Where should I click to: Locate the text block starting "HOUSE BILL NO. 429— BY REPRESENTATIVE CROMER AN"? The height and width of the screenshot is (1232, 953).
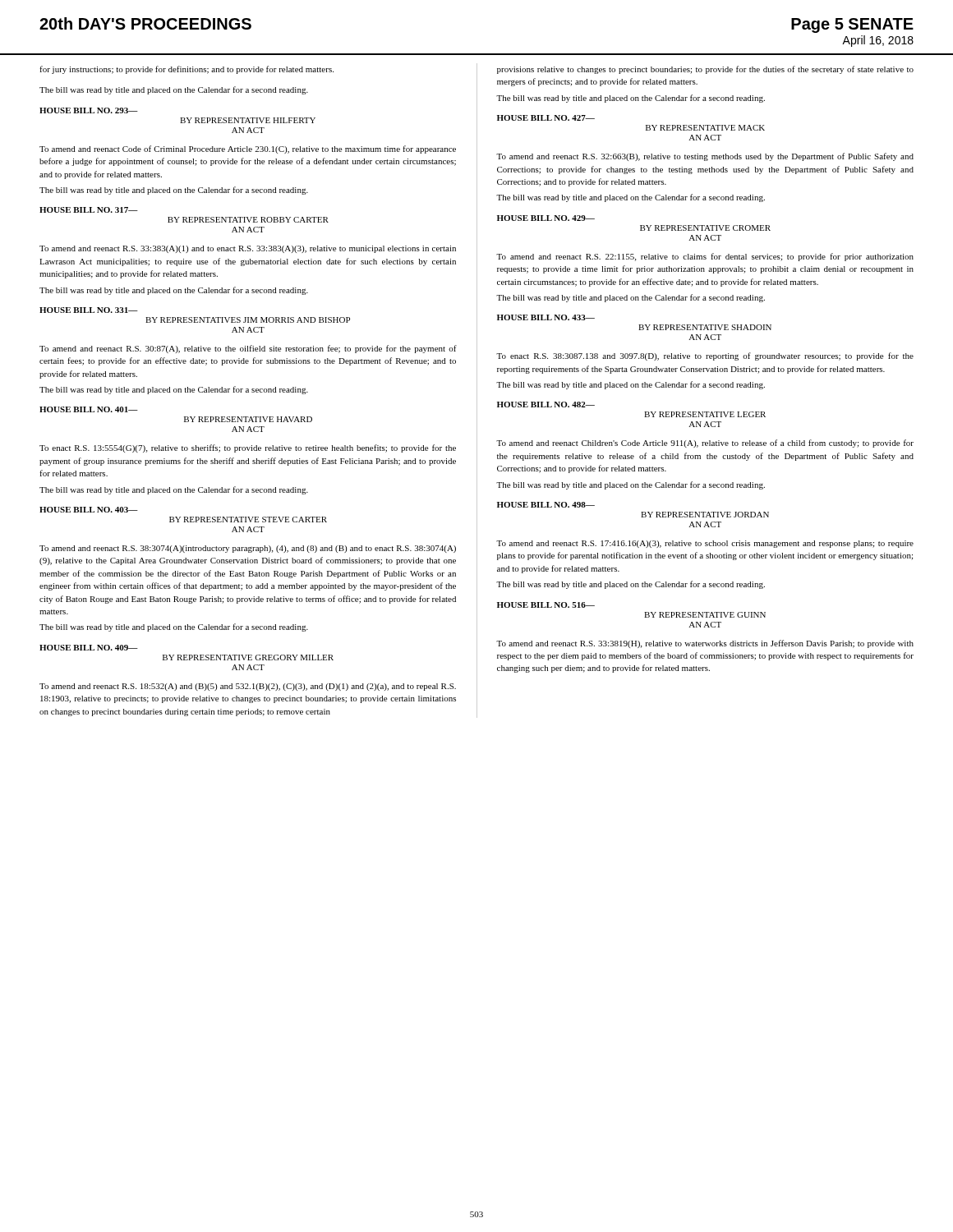click(x=705, y=227)
